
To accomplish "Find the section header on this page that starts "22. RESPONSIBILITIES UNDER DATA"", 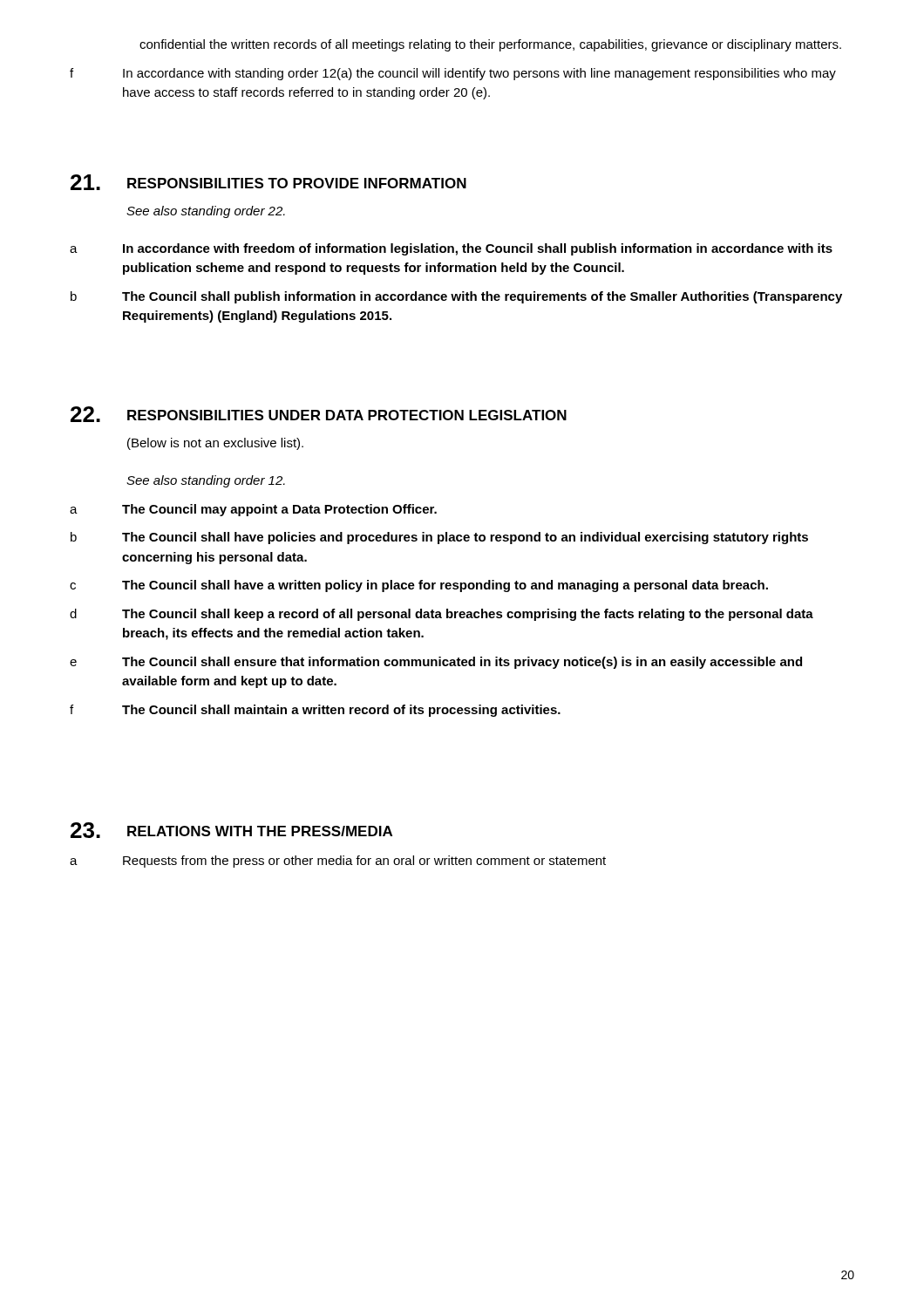I will (318, 414).
